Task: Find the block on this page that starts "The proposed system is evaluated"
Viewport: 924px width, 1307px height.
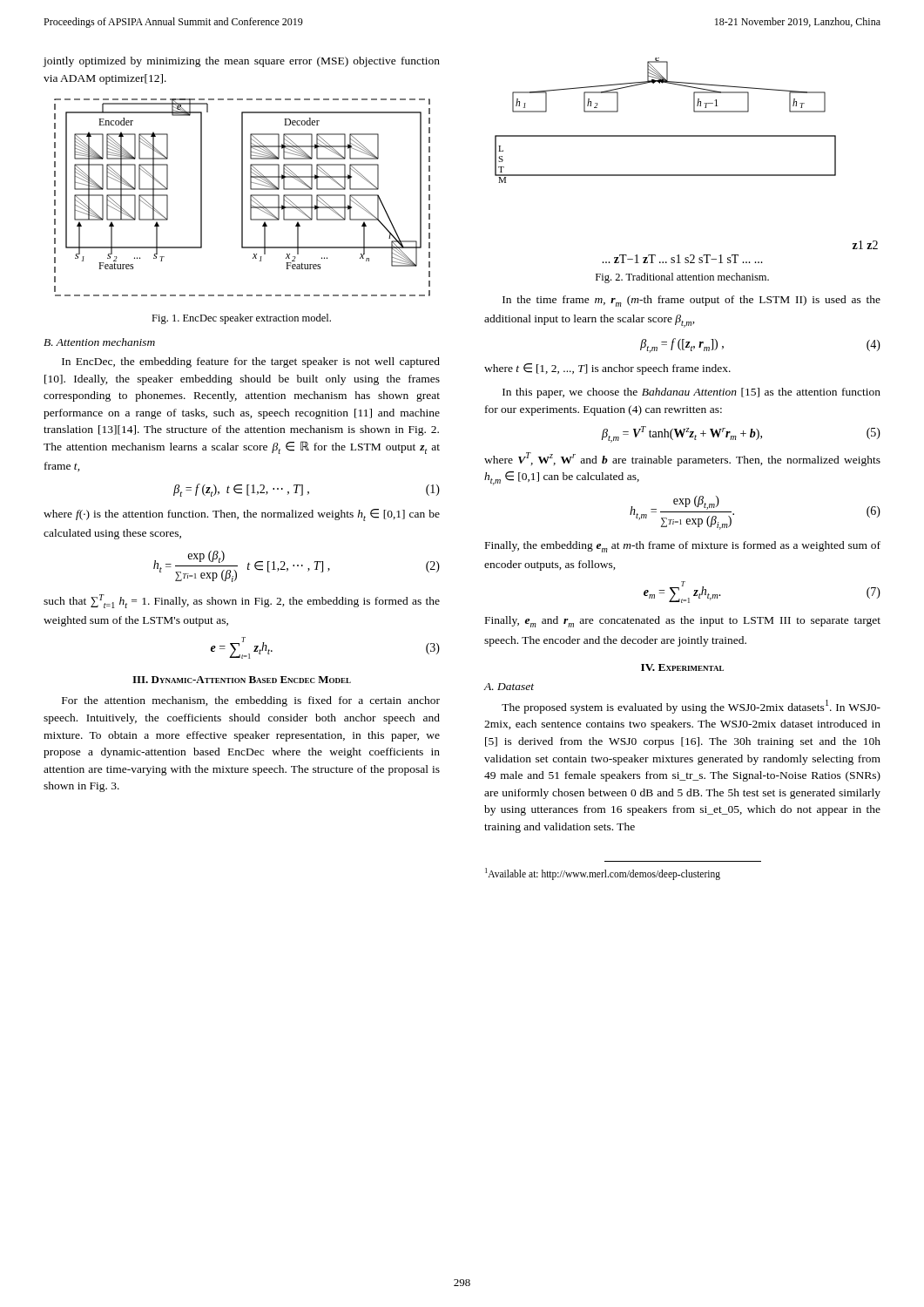Action: [682, 766]
